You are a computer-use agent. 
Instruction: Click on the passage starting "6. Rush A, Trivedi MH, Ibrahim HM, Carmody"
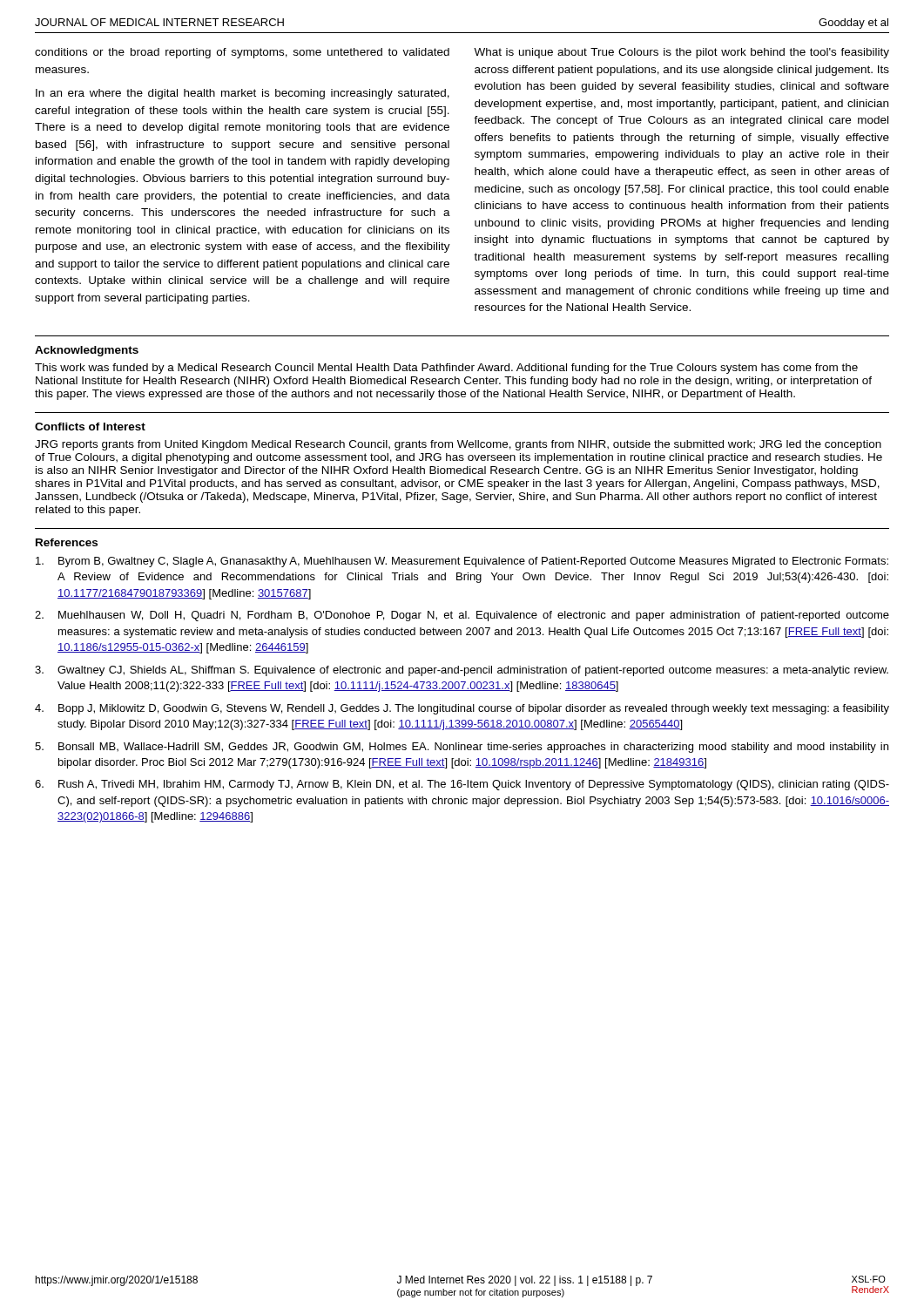462,801
